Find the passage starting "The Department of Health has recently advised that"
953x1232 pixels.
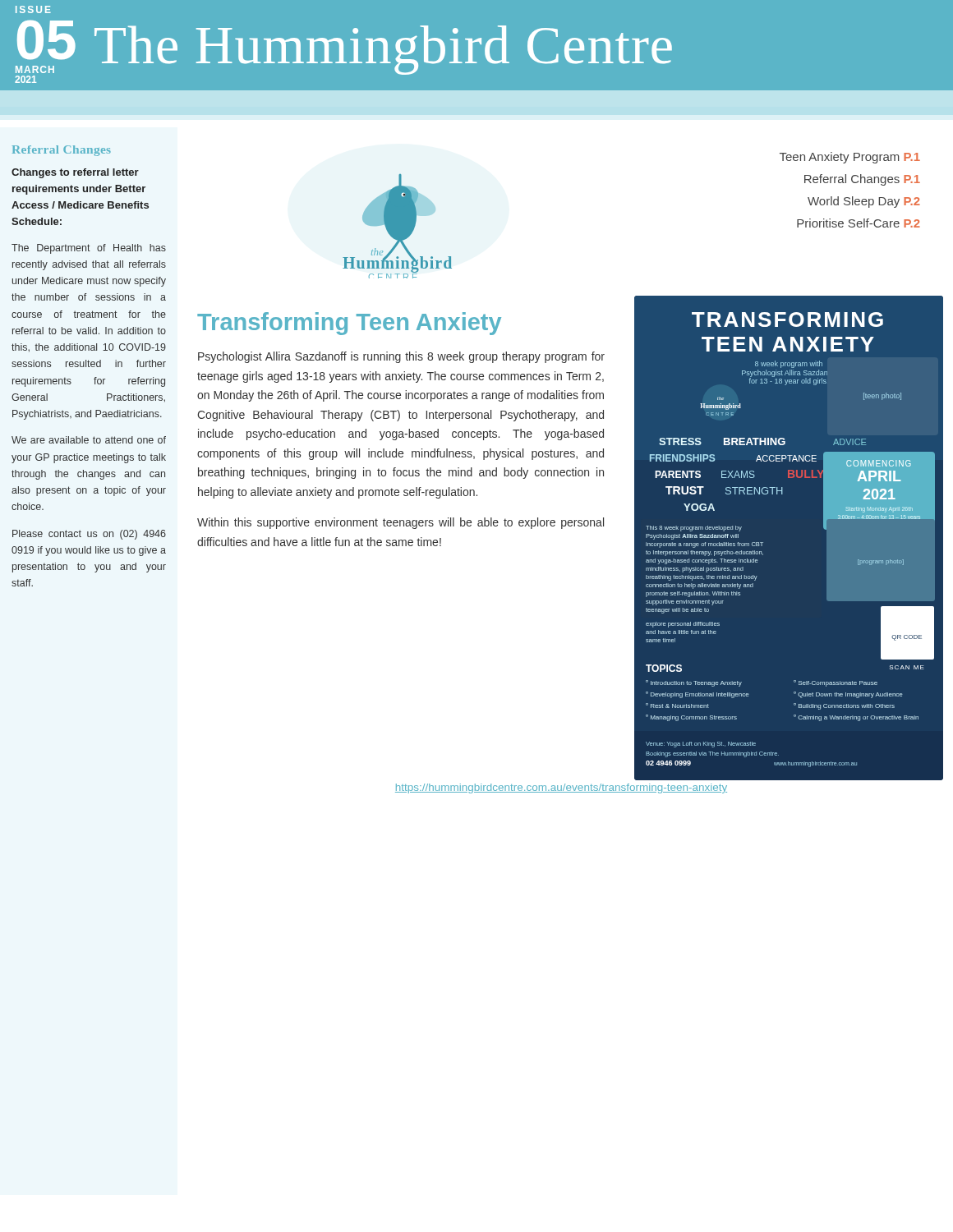click(89, 331)
